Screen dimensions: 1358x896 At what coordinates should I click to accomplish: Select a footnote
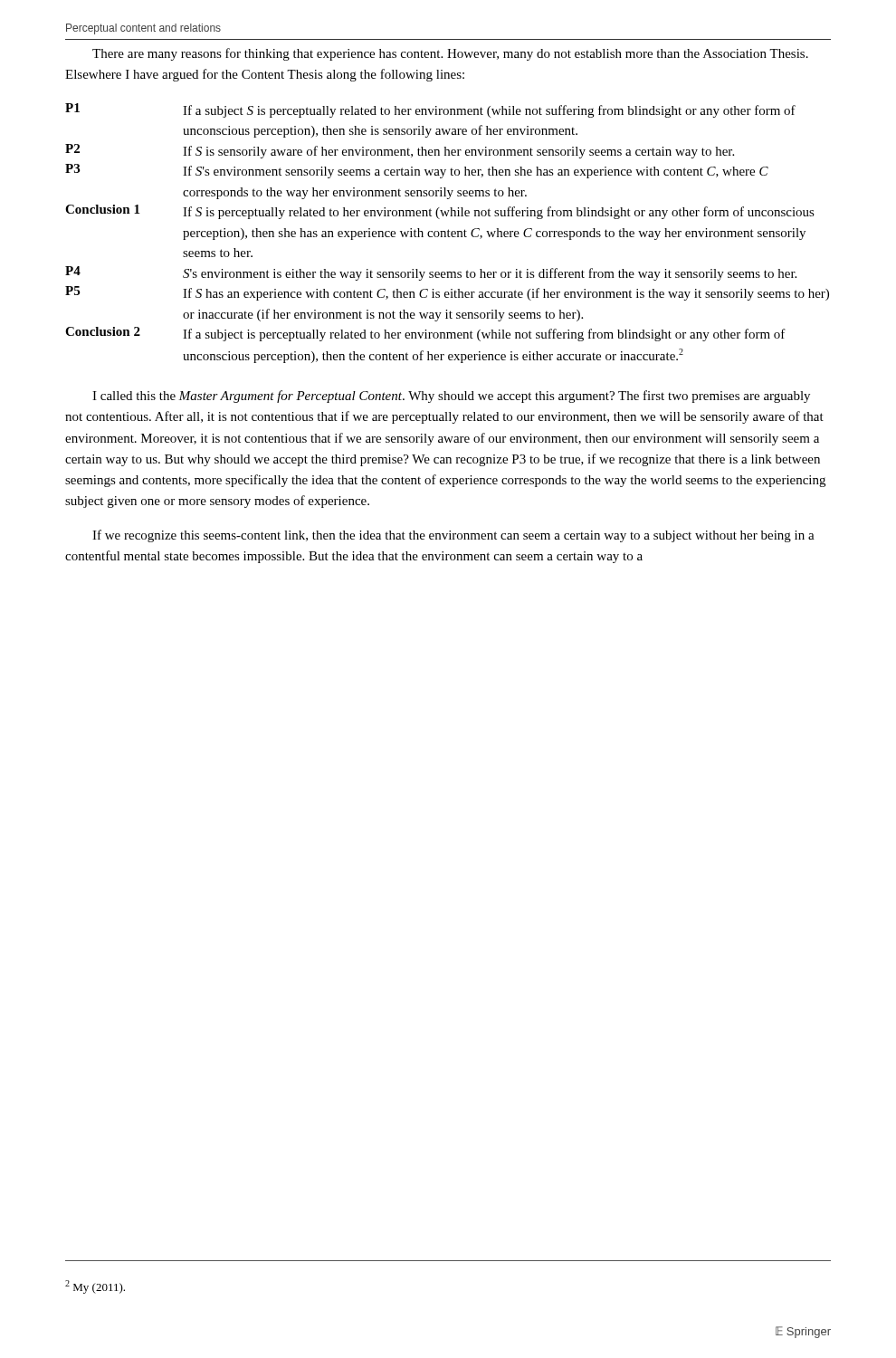pyautogui.click(x=448, y=1287)
